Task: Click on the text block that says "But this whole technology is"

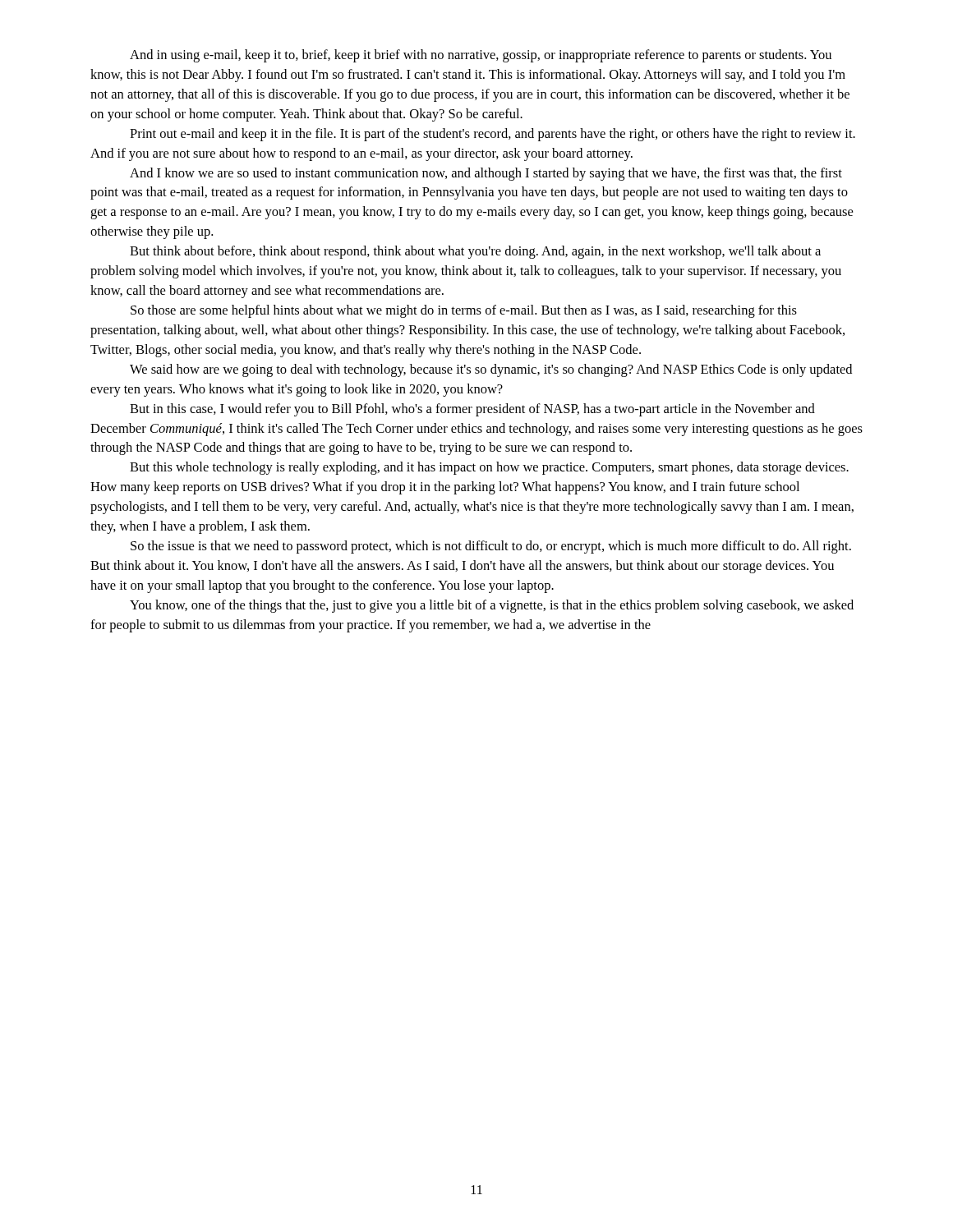Action: [x=476, y=497]
